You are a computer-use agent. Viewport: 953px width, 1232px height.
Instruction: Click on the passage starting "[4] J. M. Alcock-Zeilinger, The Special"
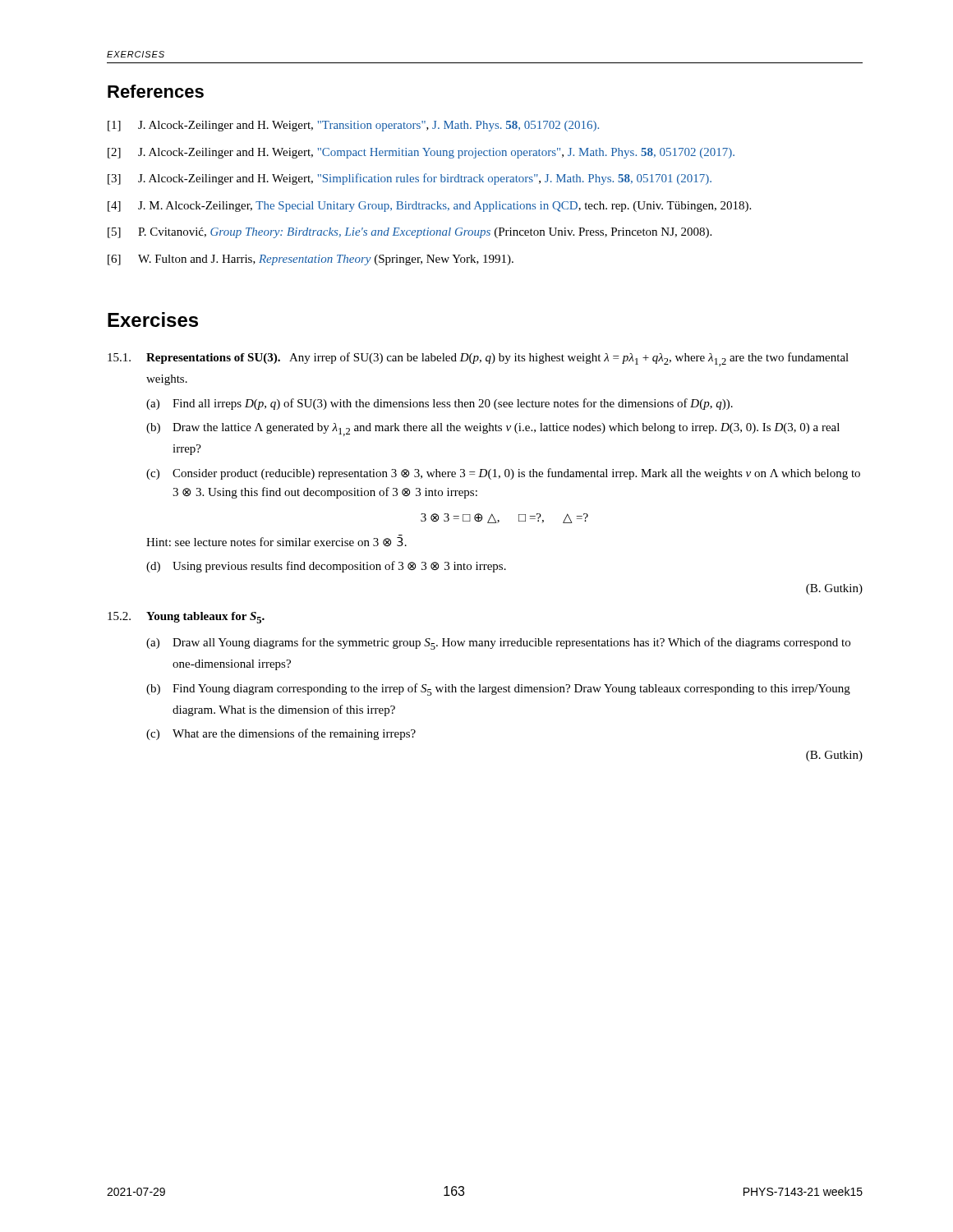pos(485,205)
